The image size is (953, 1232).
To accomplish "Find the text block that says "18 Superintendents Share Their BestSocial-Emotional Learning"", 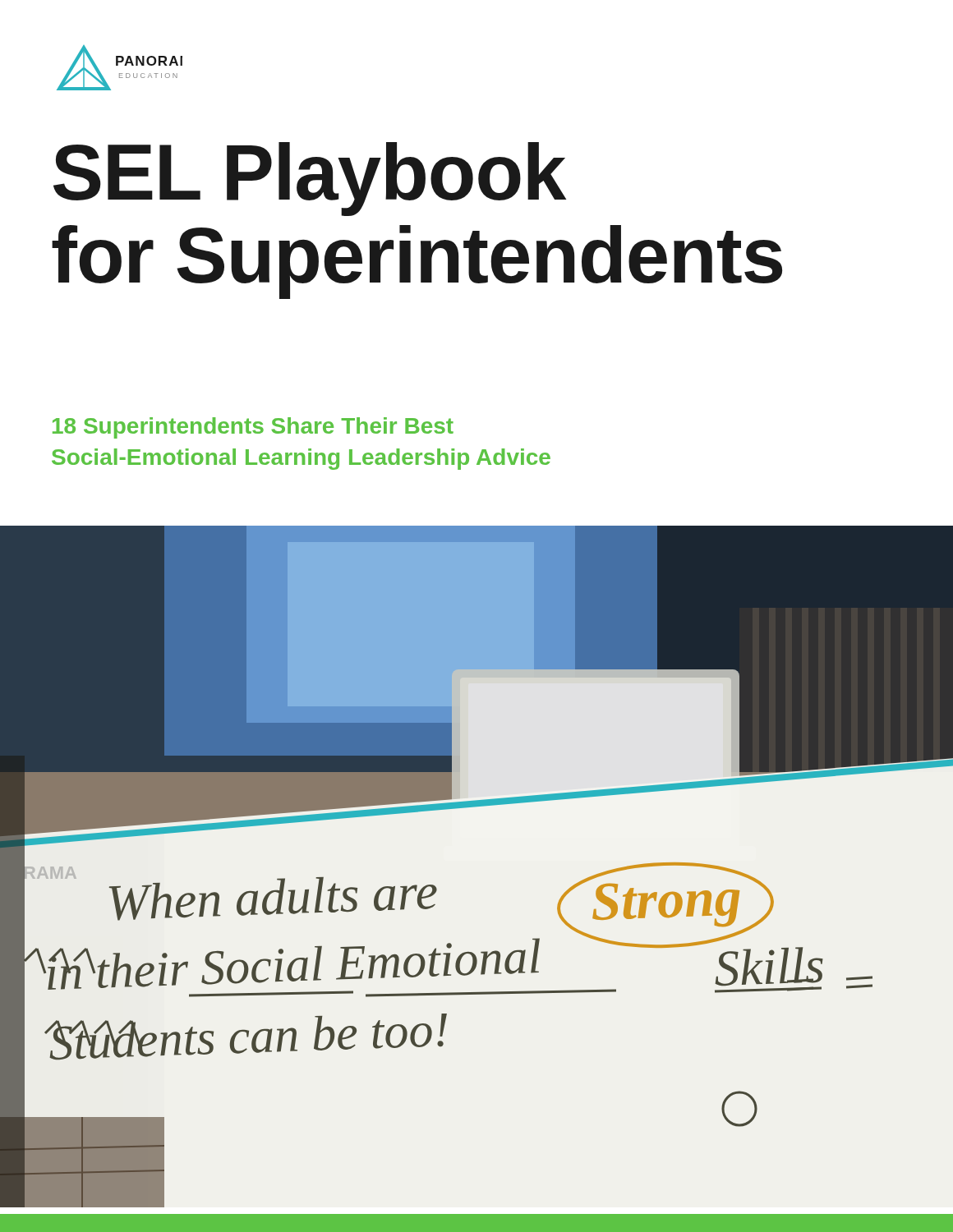I will coord(359,442).
